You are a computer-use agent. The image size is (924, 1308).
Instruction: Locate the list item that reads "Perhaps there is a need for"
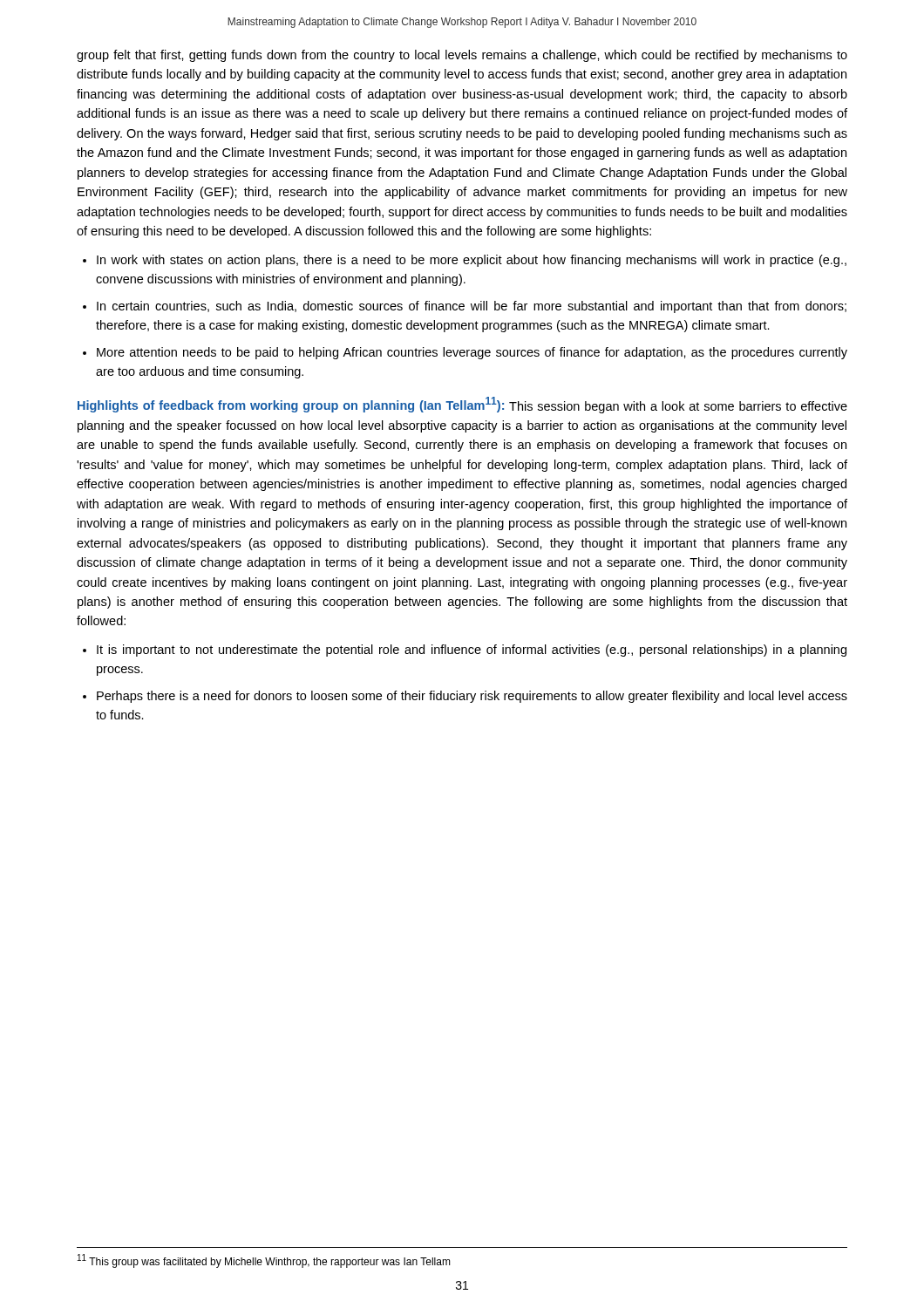point(472,706)
